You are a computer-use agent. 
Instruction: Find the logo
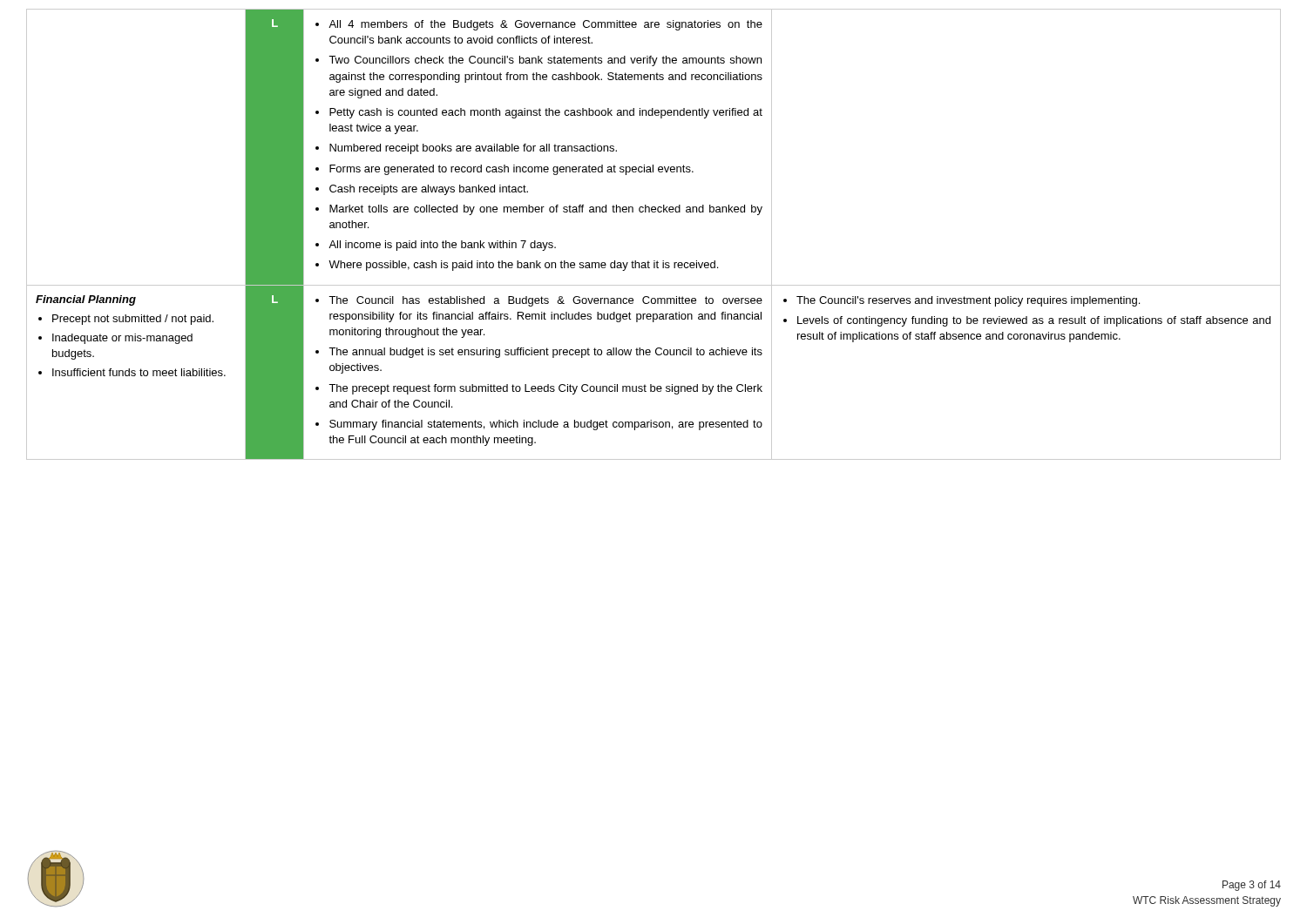tap(56, 879)
